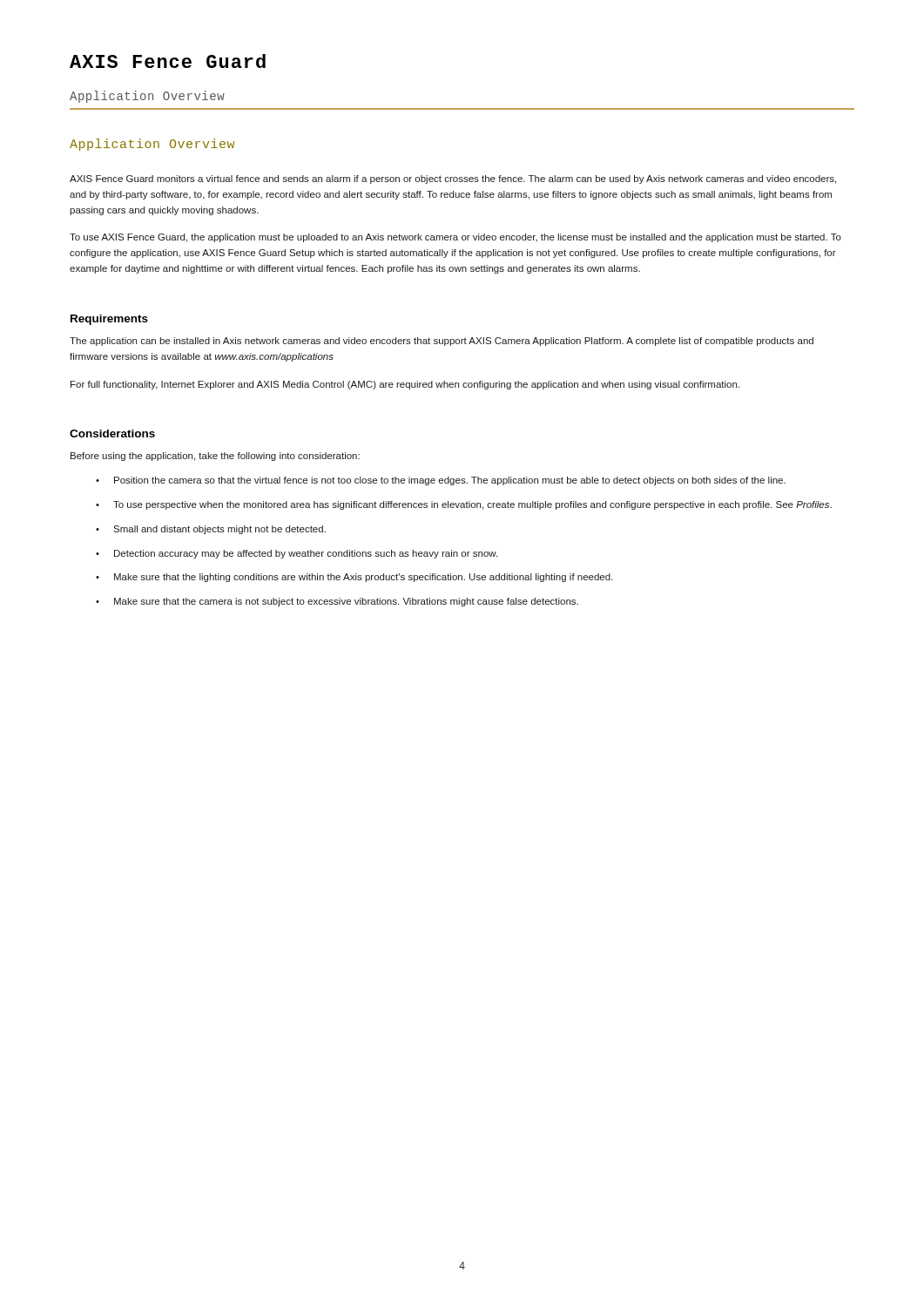Locate the text block that reads "AXIS Fence Guard"
The height and width of the screenshot is (1307, 924).
453,194
